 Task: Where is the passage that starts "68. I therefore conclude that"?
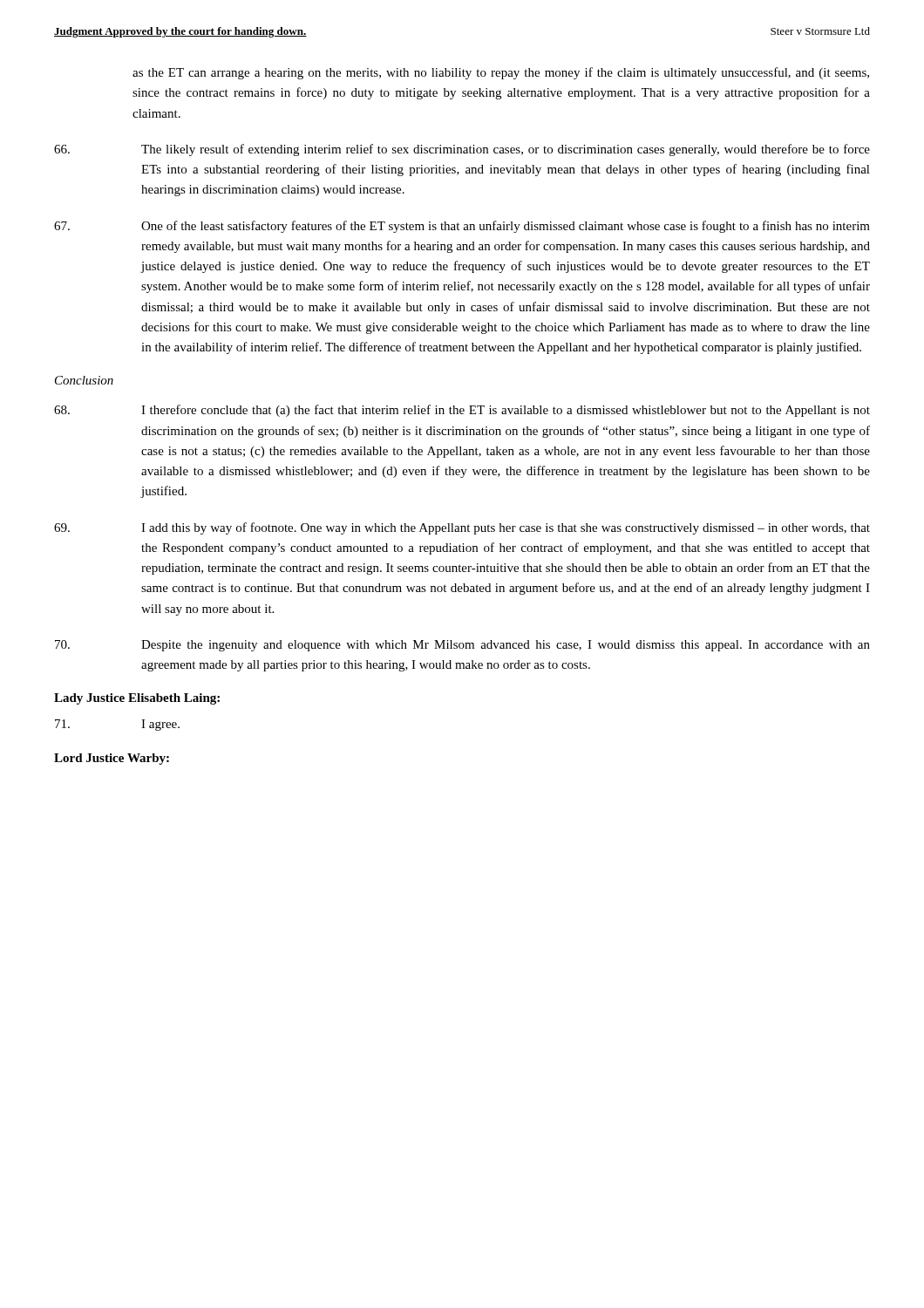click(462, 451)
